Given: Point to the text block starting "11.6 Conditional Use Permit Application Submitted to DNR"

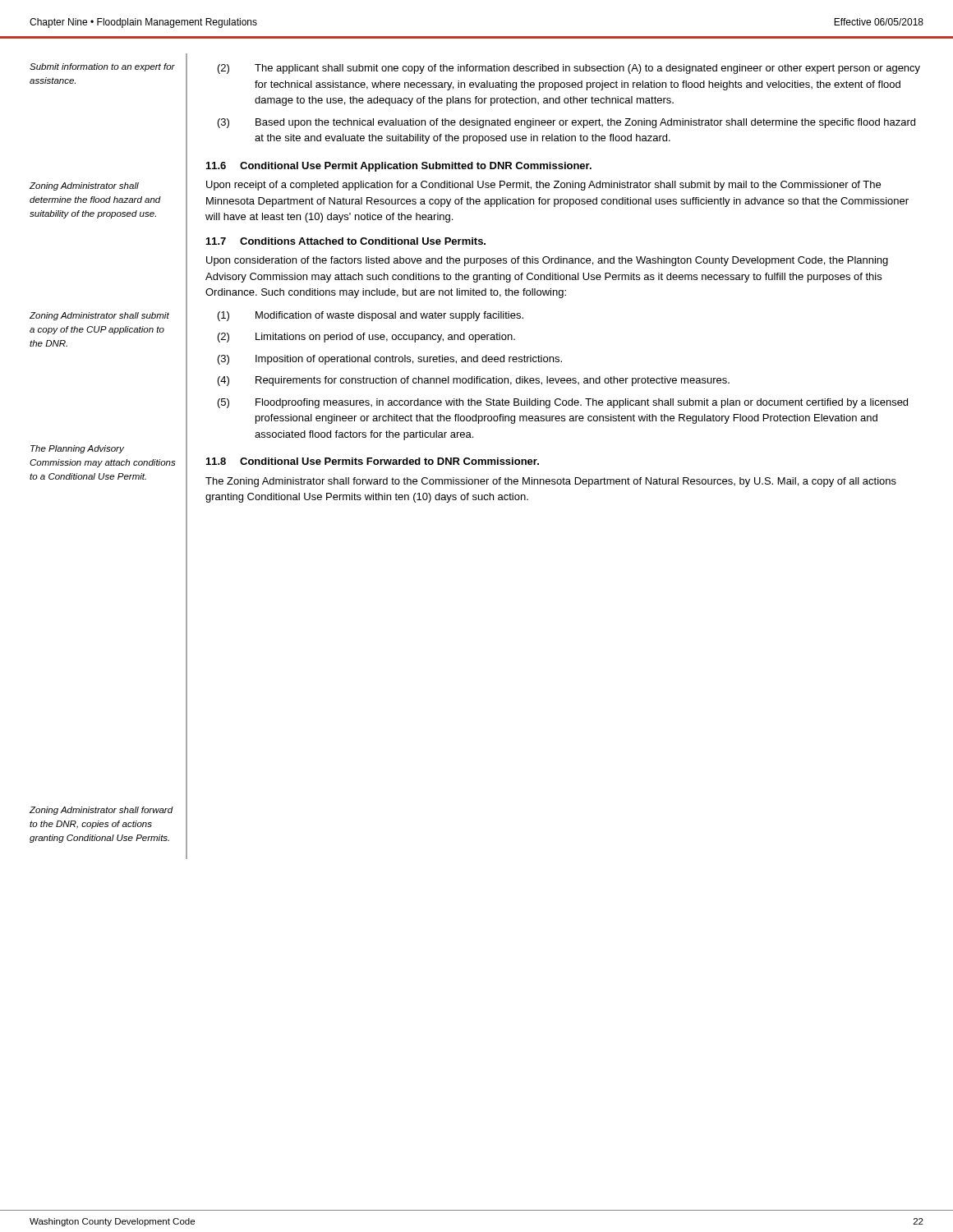Looking at the screenshot, I should point(399,165).
